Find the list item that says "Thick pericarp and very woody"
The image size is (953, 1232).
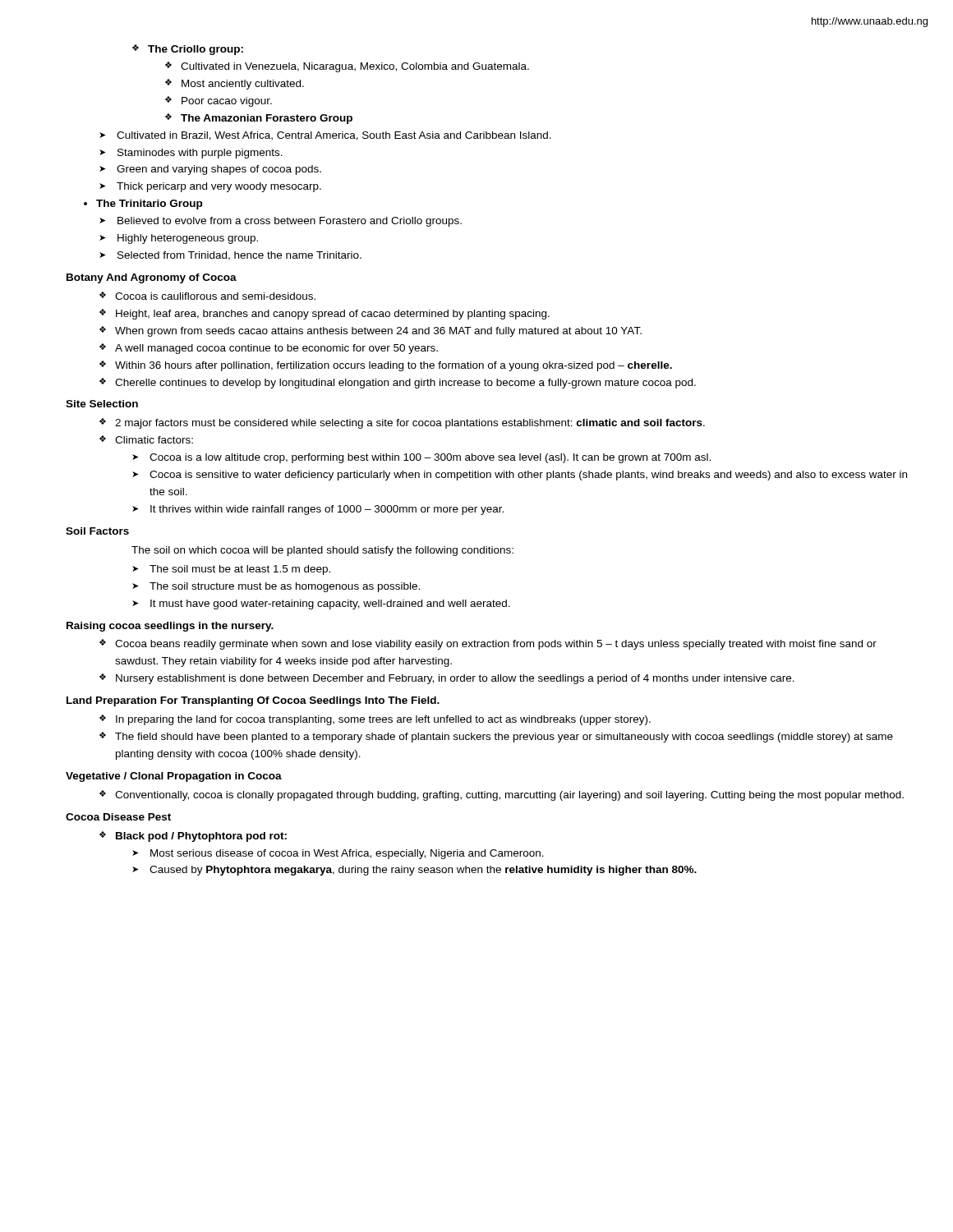(x=210, y=187)
